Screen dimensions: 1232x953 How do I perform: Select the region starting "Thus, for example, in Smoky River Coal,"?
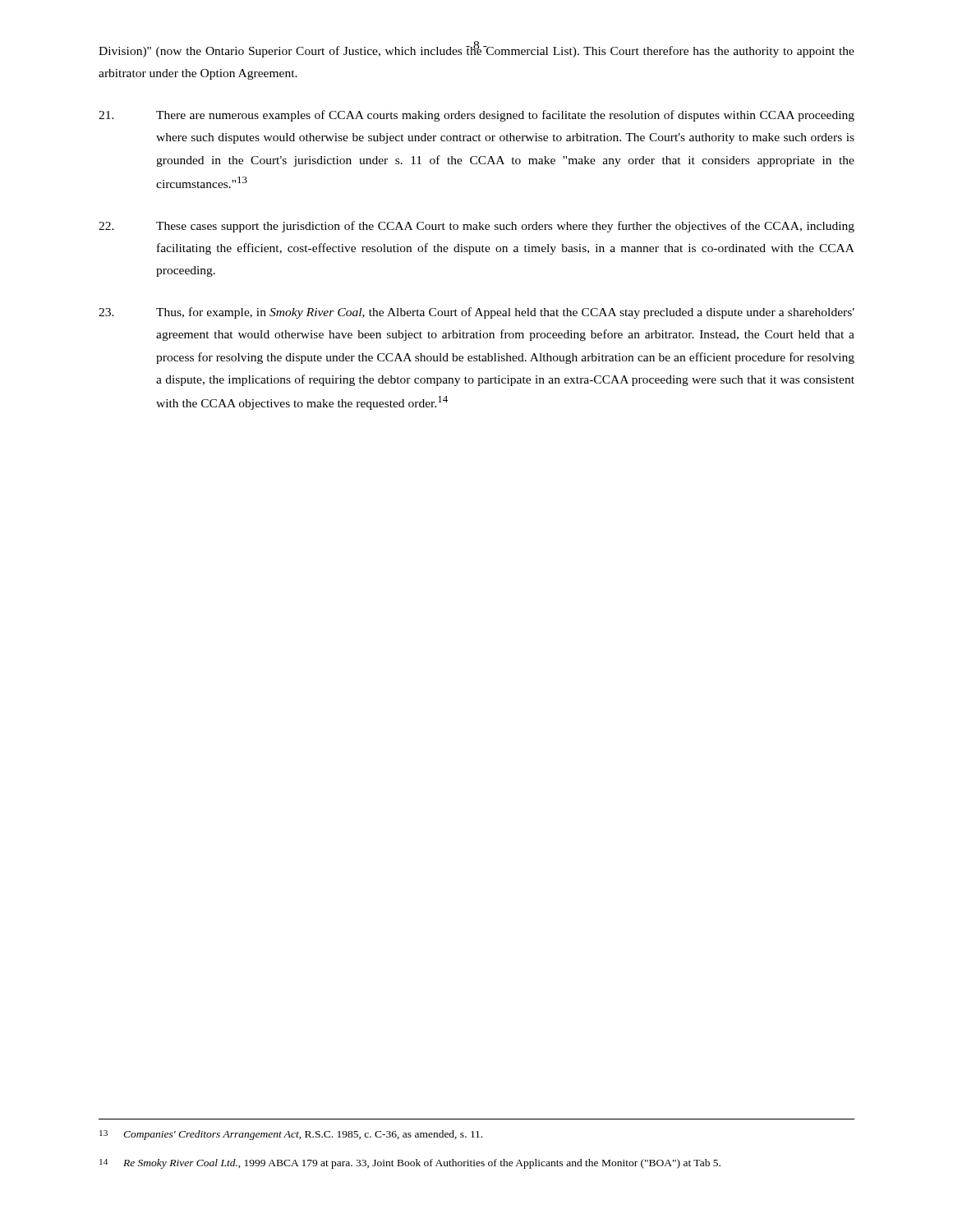(x=476, y=357)
